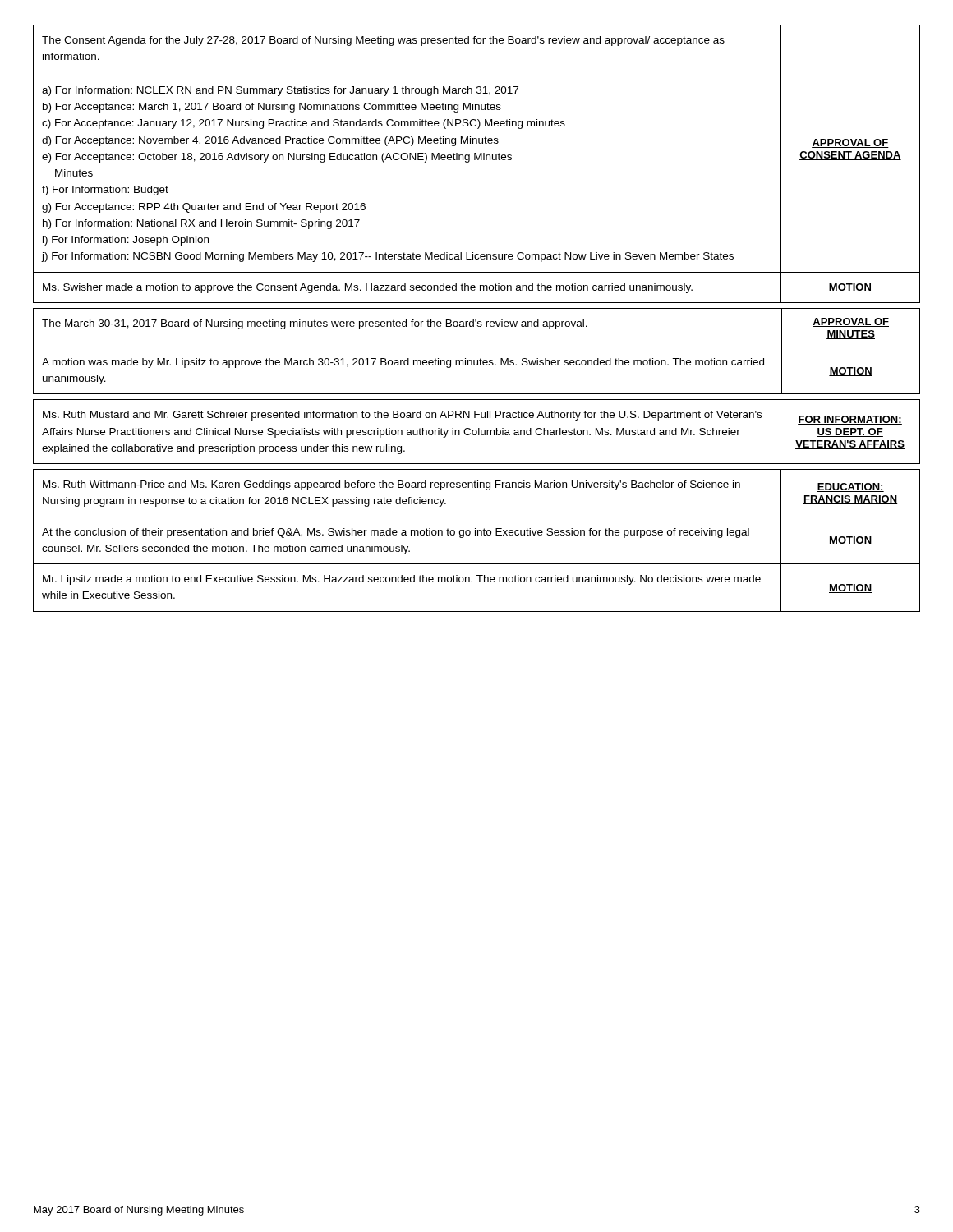This screenshot has width=953, height=1232.
Task: Find the table that mentions "FOR INFORMATION: US DEPT. OF"
Action: [476, 432]
